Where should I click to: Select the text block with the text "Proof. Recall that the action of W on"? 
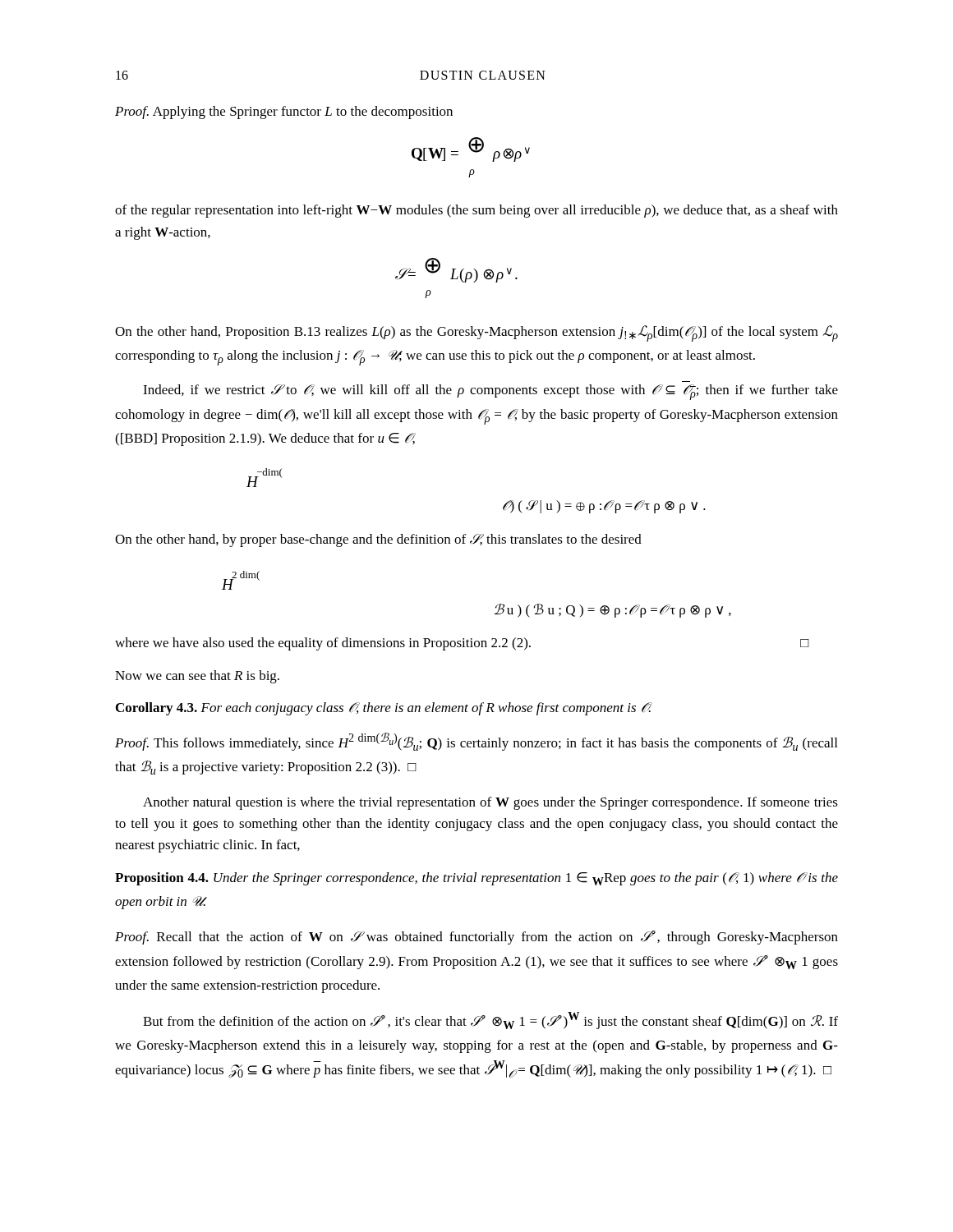476,938
